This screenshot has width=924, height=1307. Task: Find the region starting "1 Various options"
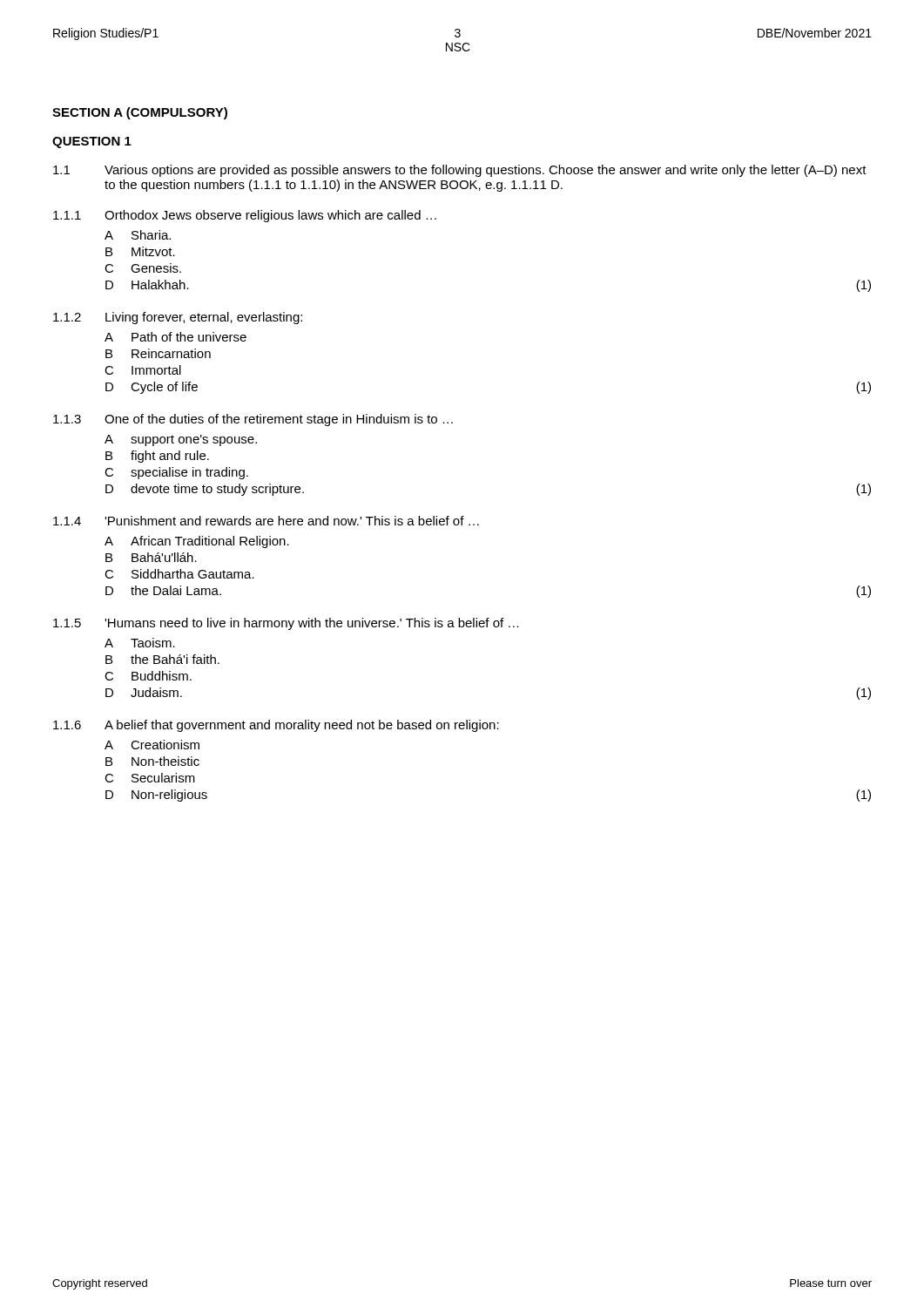click(x=462, y=177)
